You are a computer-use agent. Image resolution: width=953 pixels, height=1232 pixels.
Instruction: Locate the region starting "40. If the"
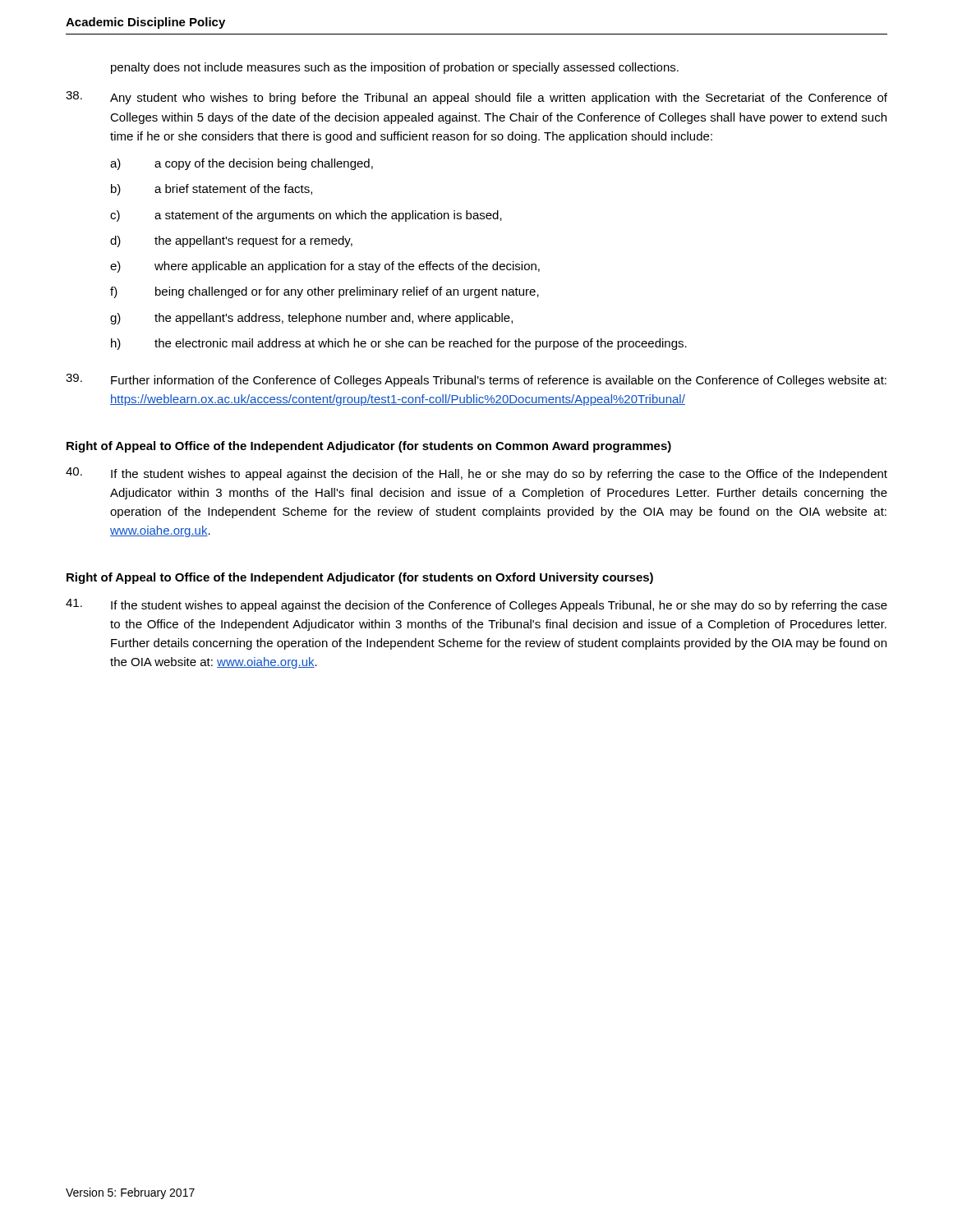pos(476,502)
